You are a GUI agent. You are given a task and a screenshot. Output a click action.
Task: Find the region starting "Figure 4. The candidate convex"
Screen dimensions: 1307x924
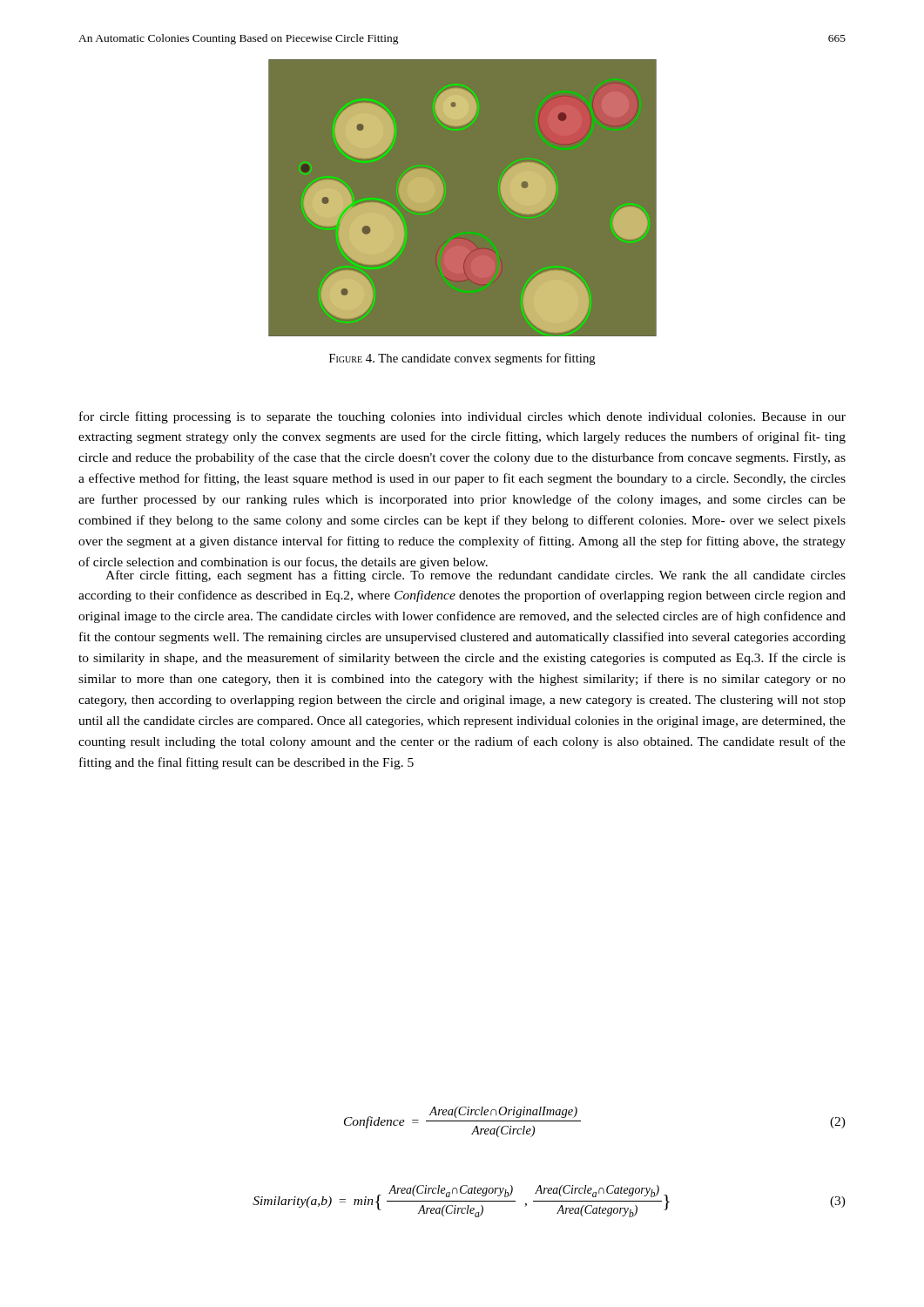462,358
